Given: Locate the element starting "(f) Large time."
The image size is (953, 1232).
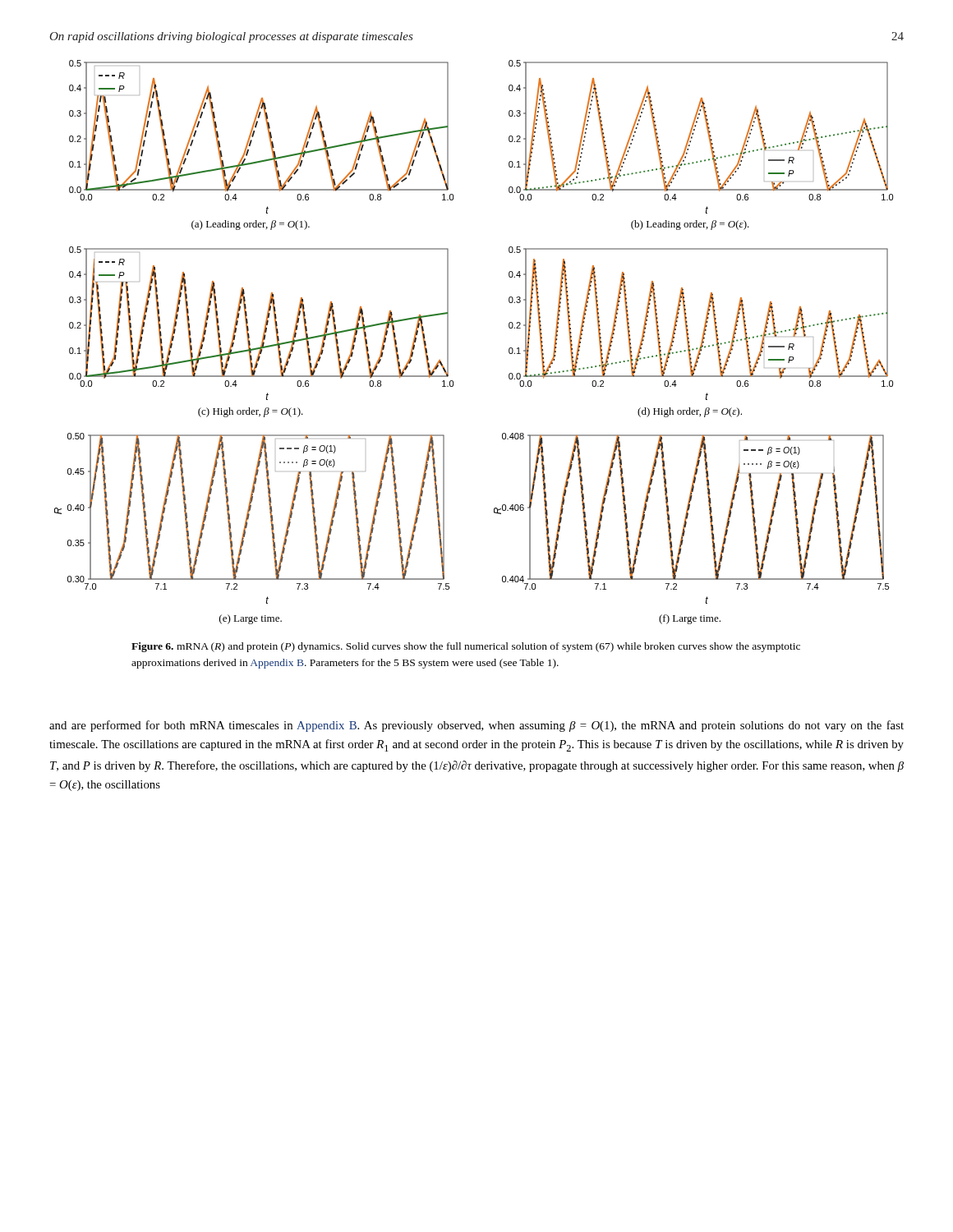Looking at the screenshot, I should 690,618.
